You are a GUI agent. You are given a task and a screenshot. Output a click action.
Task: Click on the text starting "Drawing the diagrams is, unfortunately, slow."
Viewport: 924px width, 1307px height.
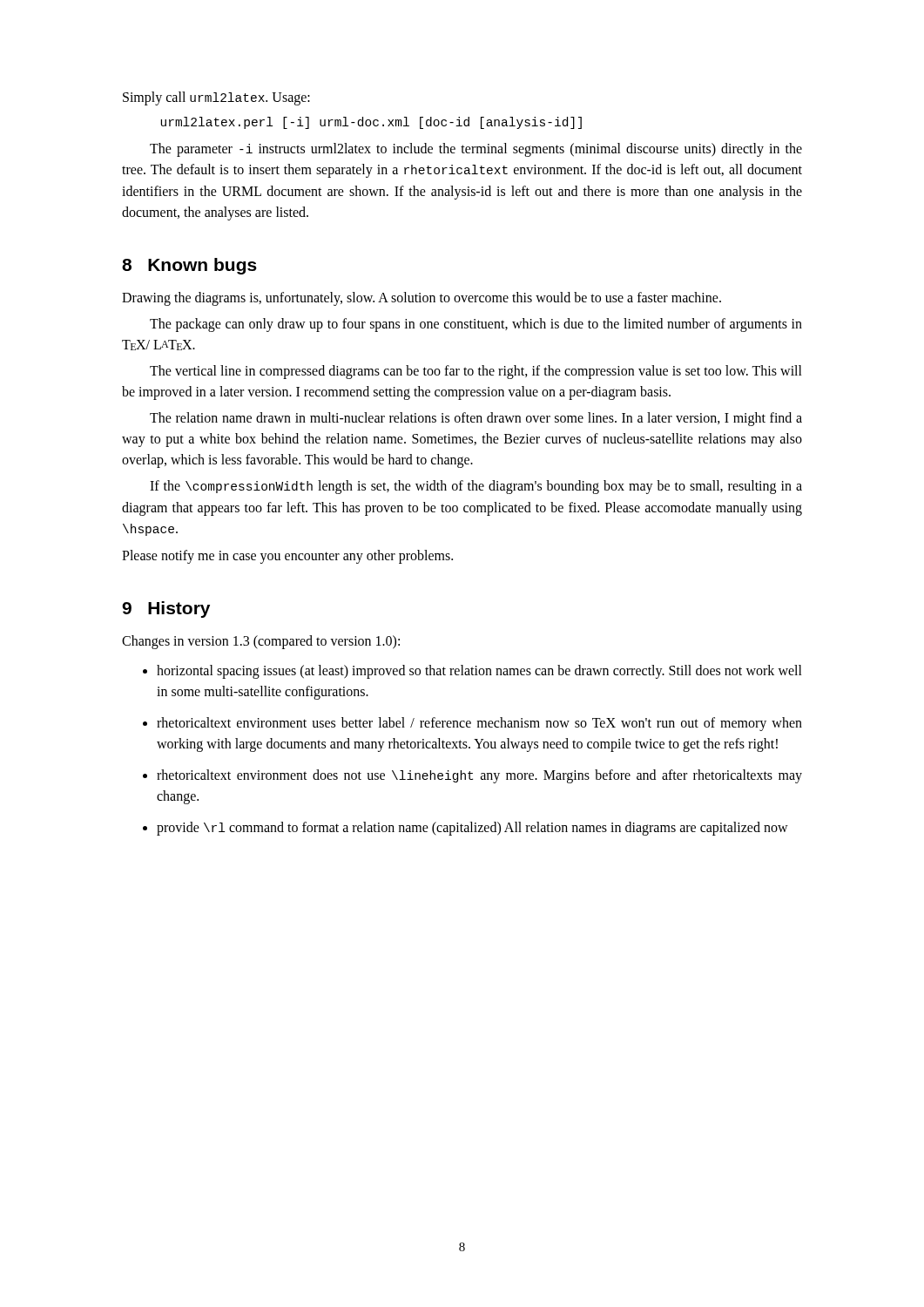click(462, 298)
